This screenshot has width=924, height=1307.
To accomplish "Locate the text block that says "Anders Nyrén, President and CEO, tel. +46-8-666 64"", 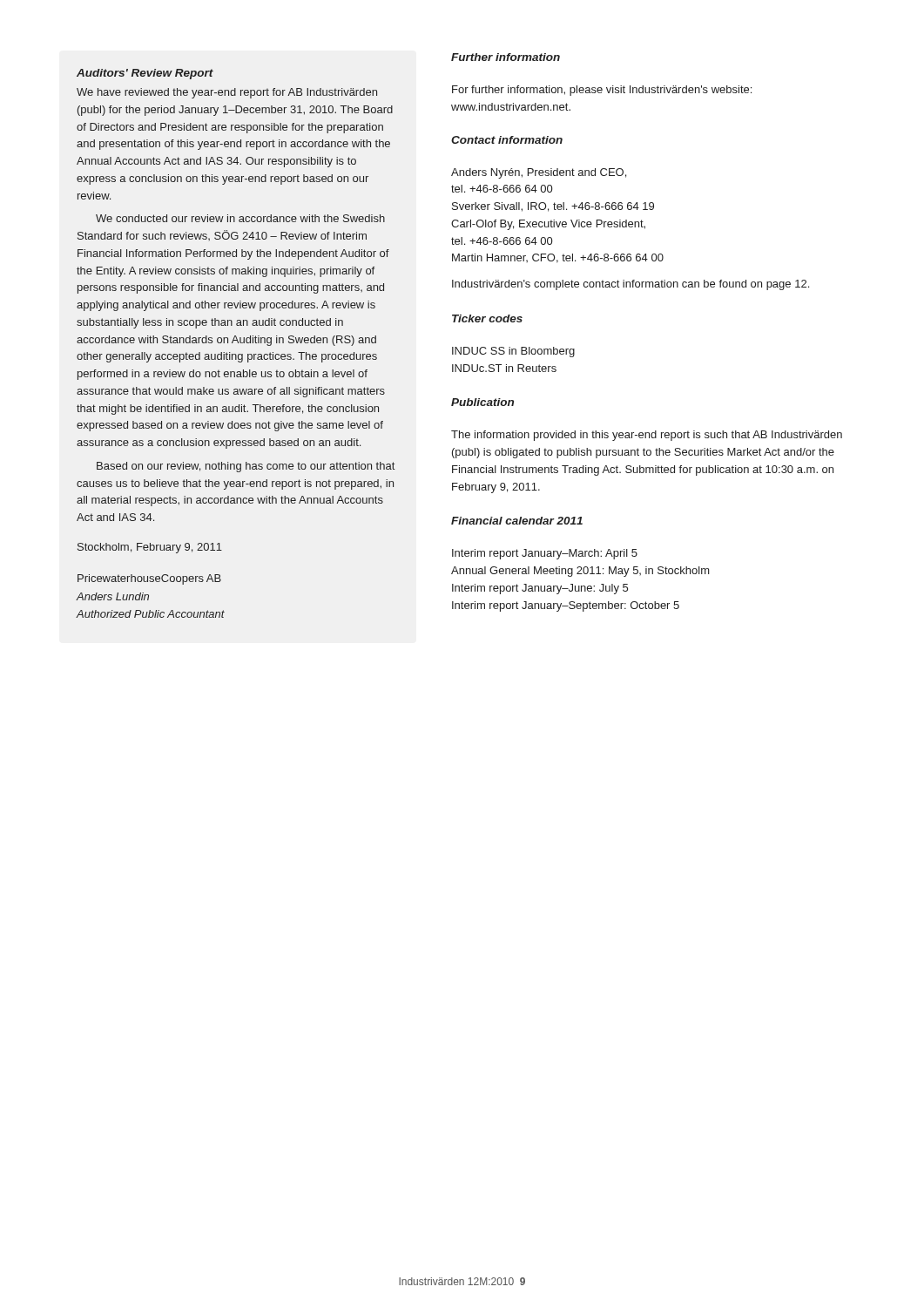I will tap(557, 215).
